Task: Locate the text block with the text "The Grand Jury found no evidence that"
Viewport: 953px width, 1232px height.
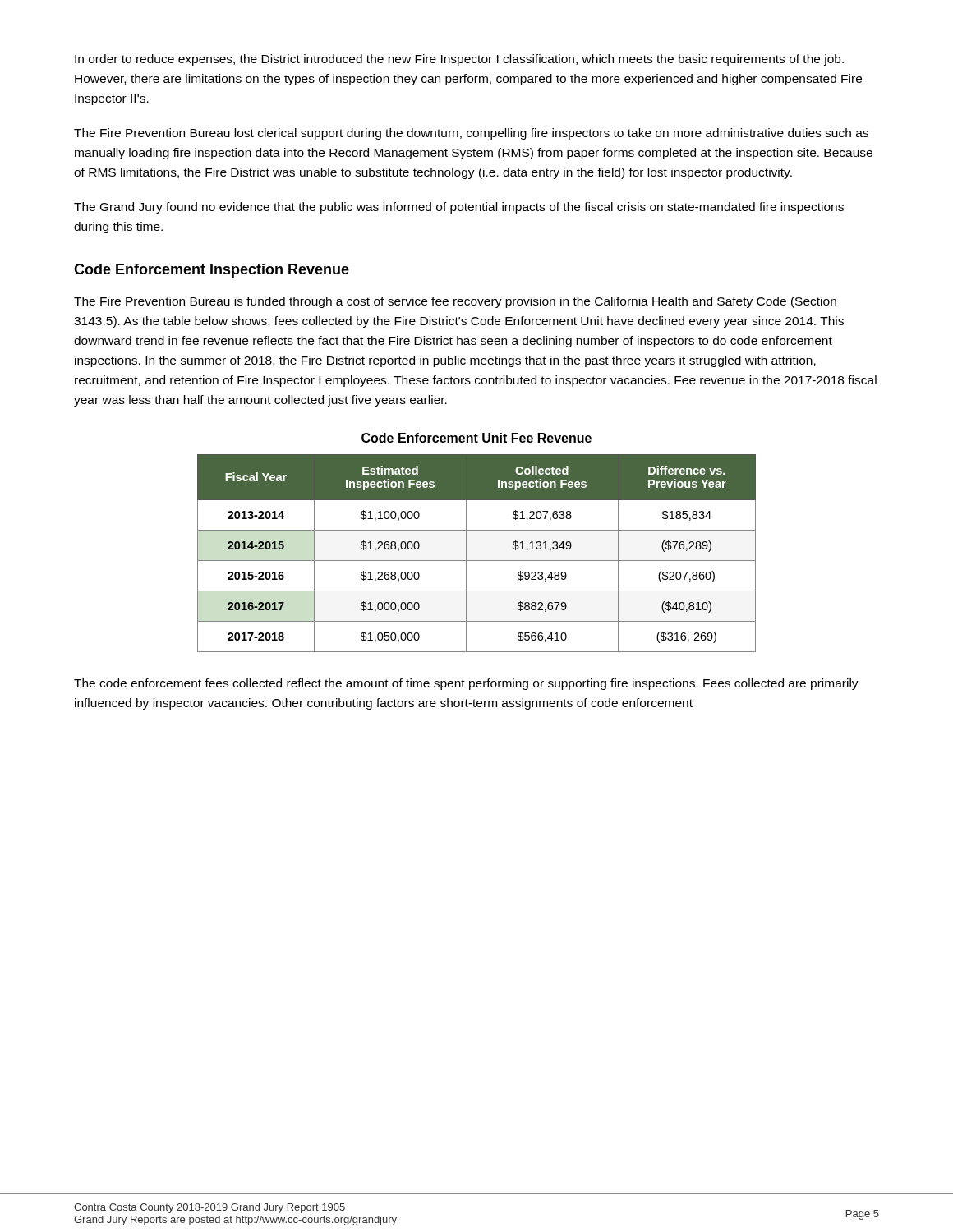Action: click(x=459, y=217)
